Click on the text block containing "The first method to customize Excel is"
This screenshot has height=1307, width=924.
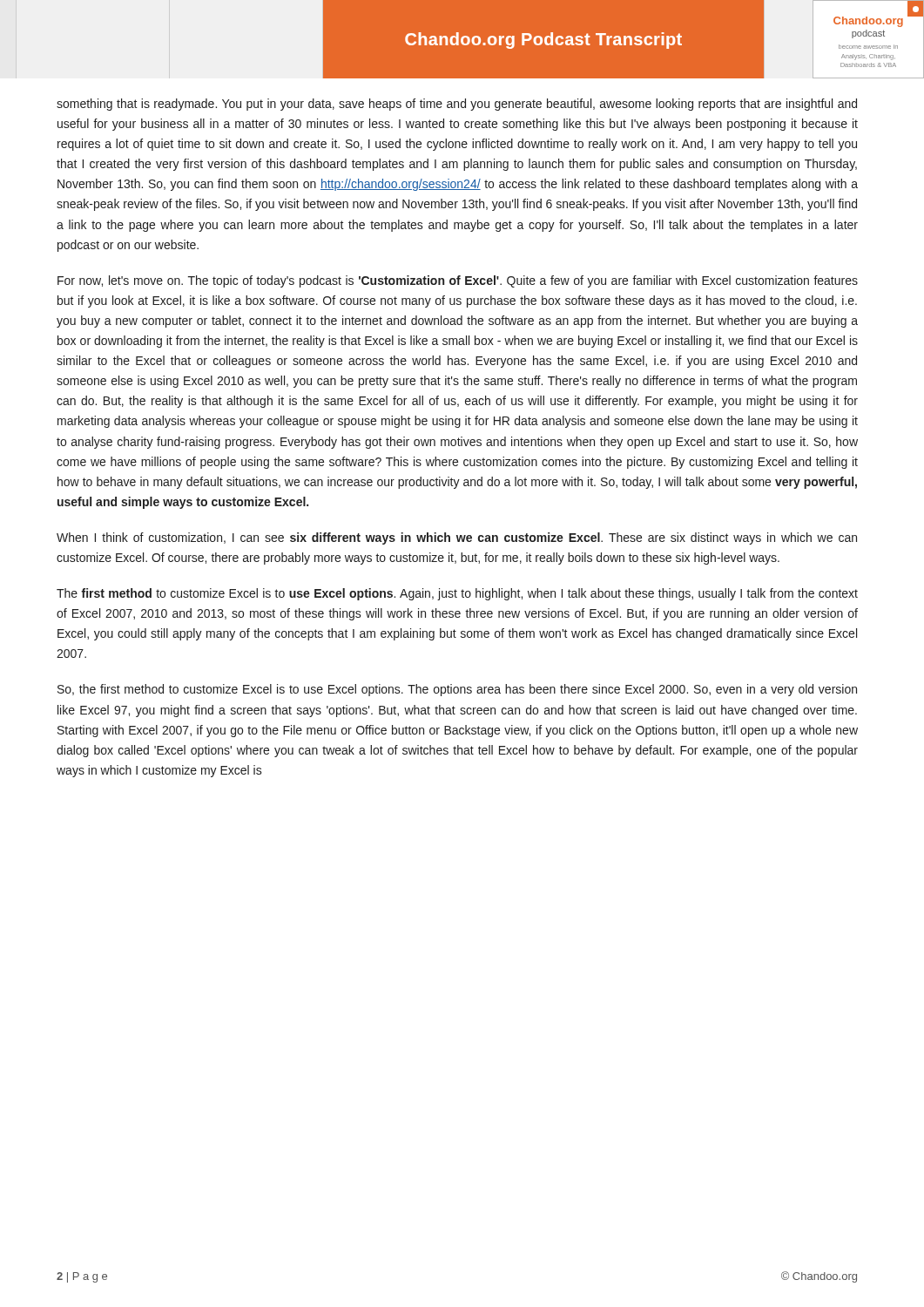point(457,624)
